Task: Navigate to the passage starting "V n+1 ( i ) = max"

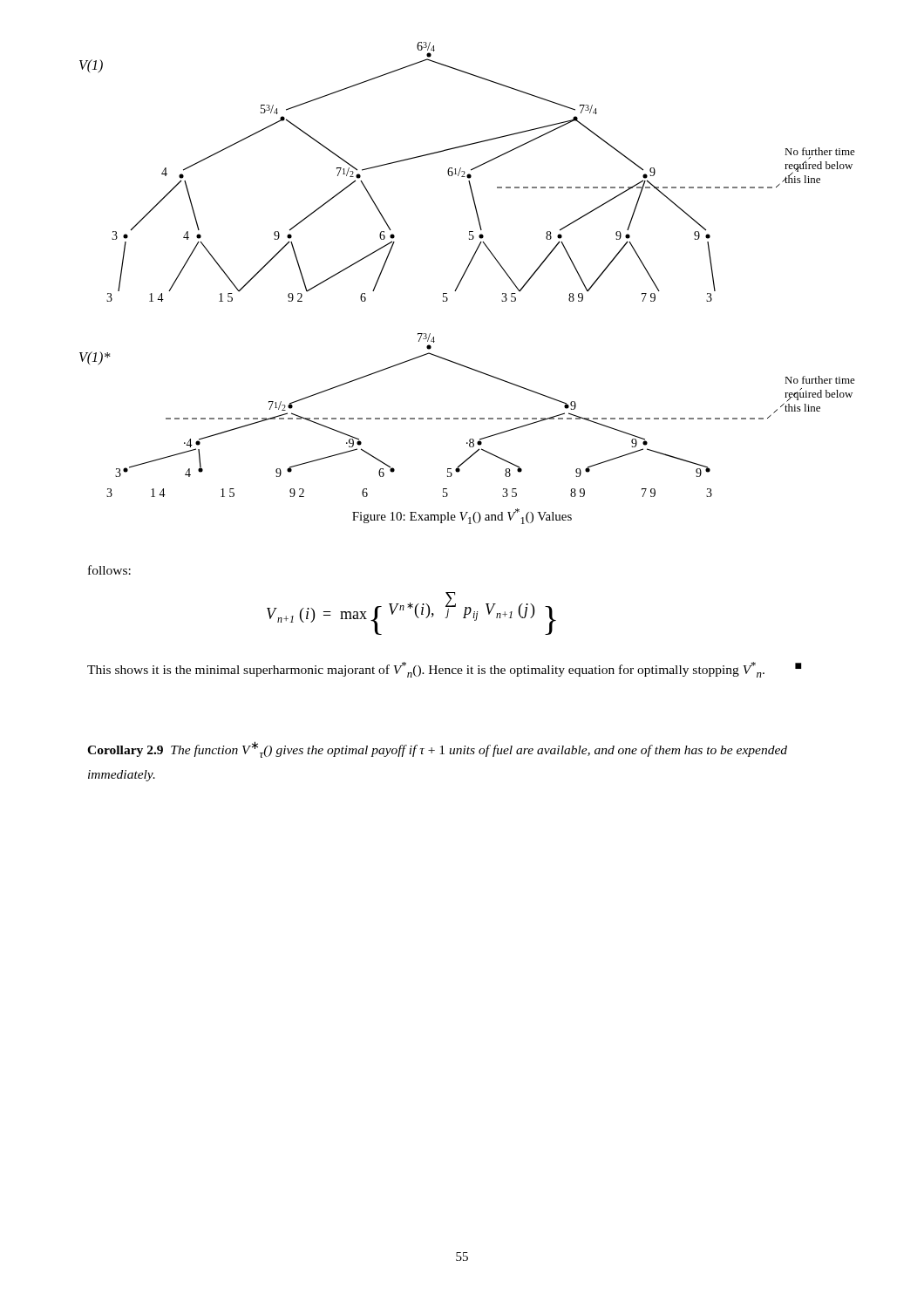Action: tap(462, 613)
